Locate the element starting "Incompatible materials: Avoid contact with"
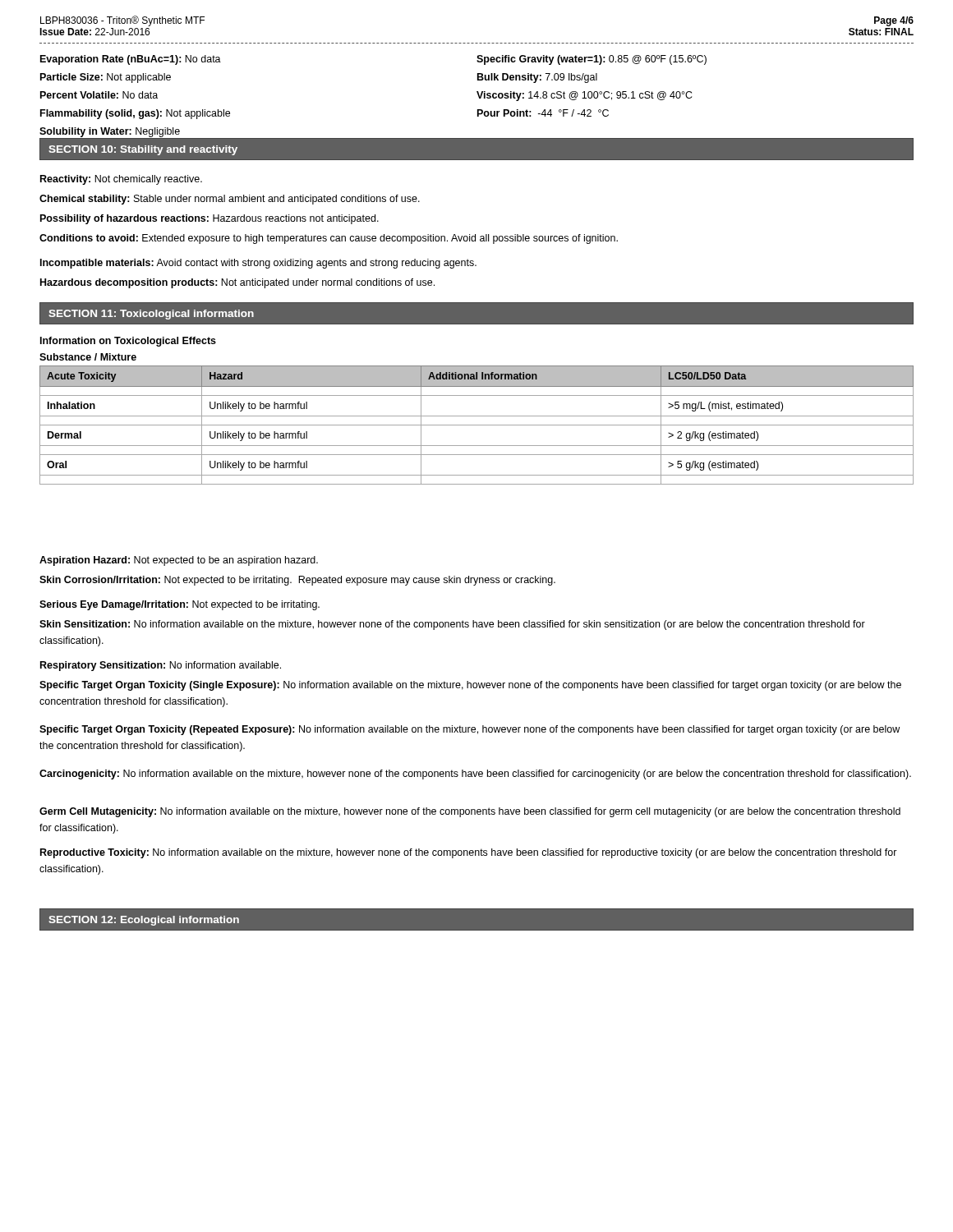This screenshot has height=1232, width=953. point(258,263)
